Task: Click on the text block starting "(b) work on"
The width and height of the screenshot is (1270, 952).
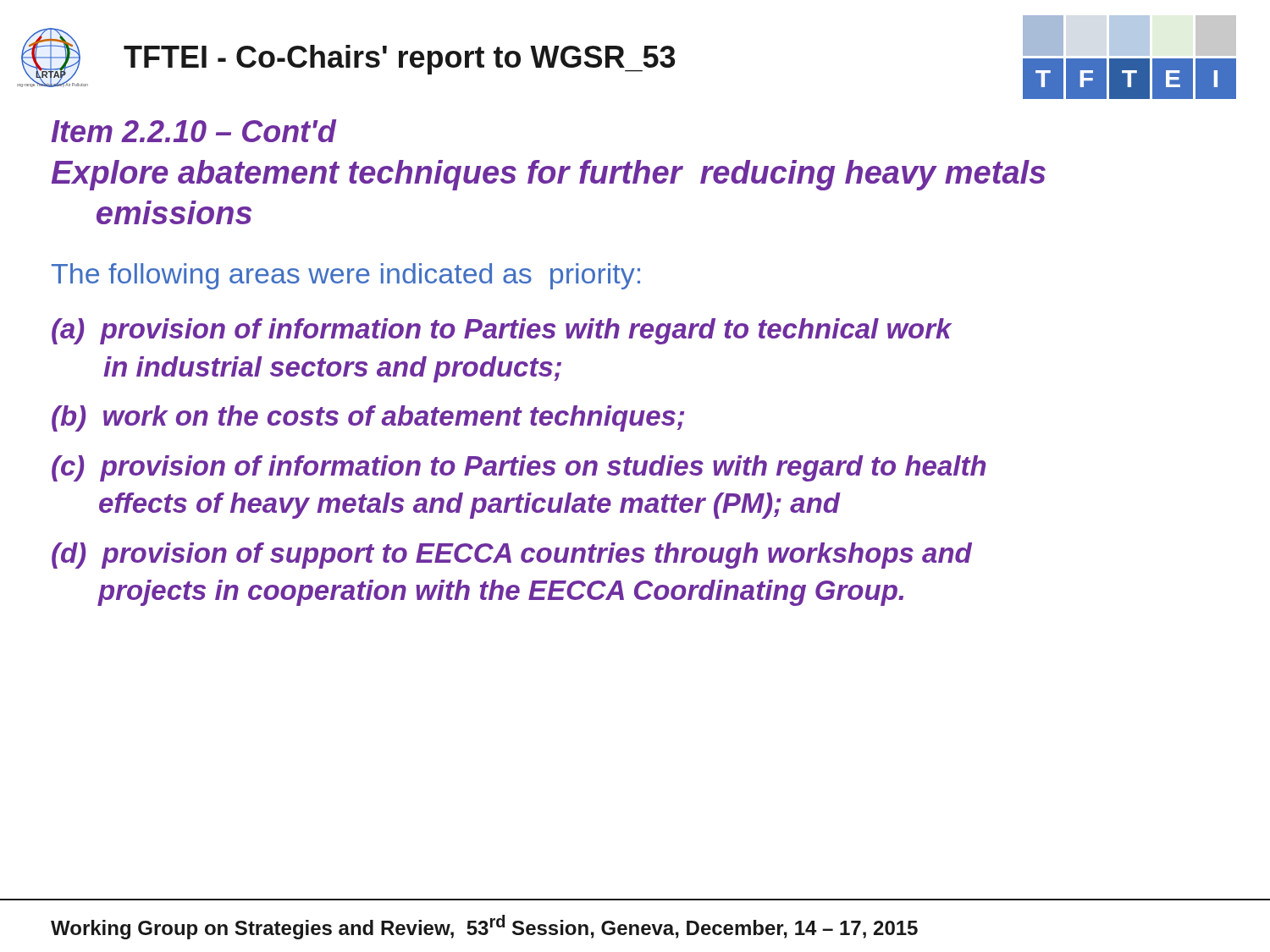Action: (368, 416)
